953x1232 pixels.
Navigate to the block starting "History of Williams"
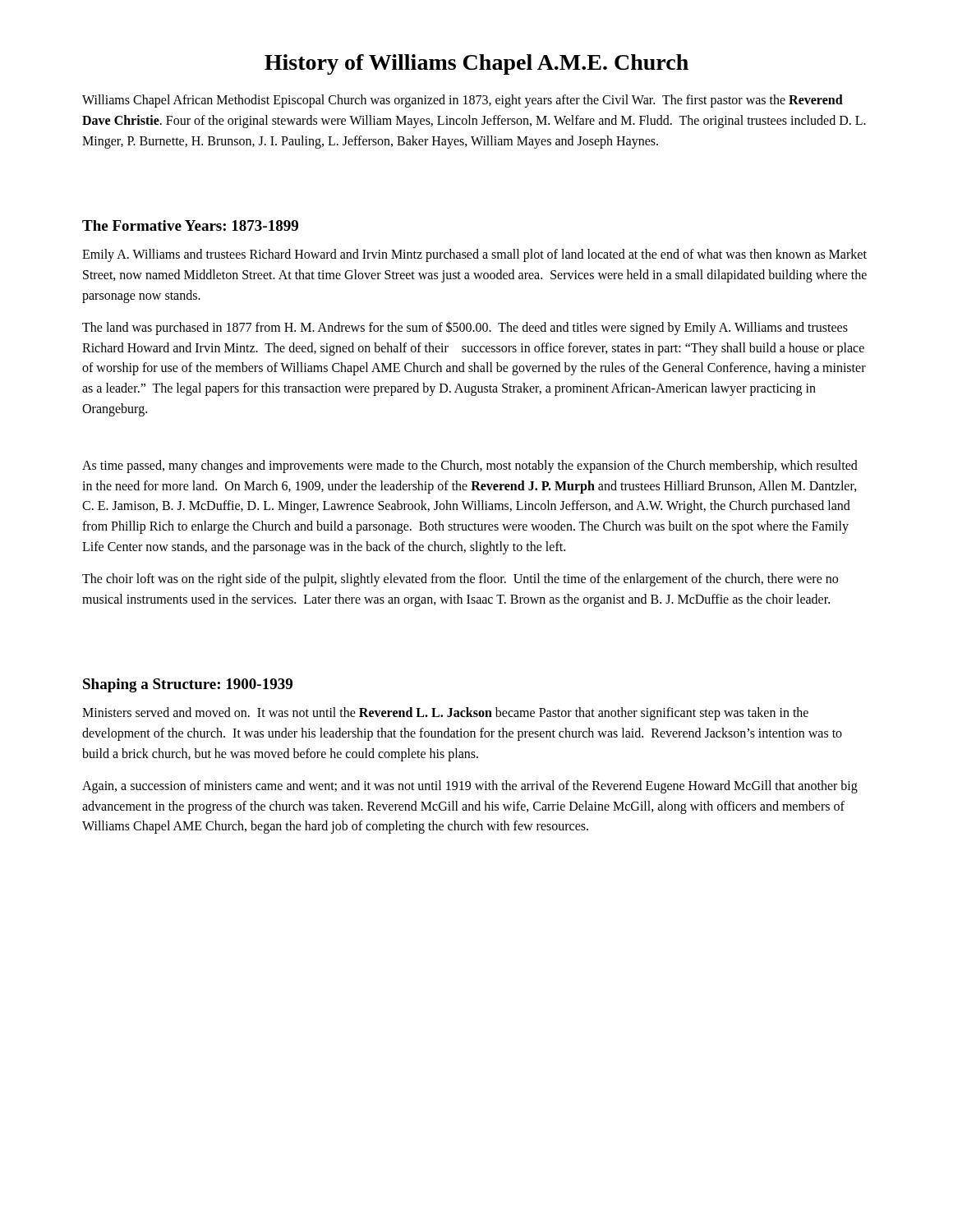[x=476, y=62]
